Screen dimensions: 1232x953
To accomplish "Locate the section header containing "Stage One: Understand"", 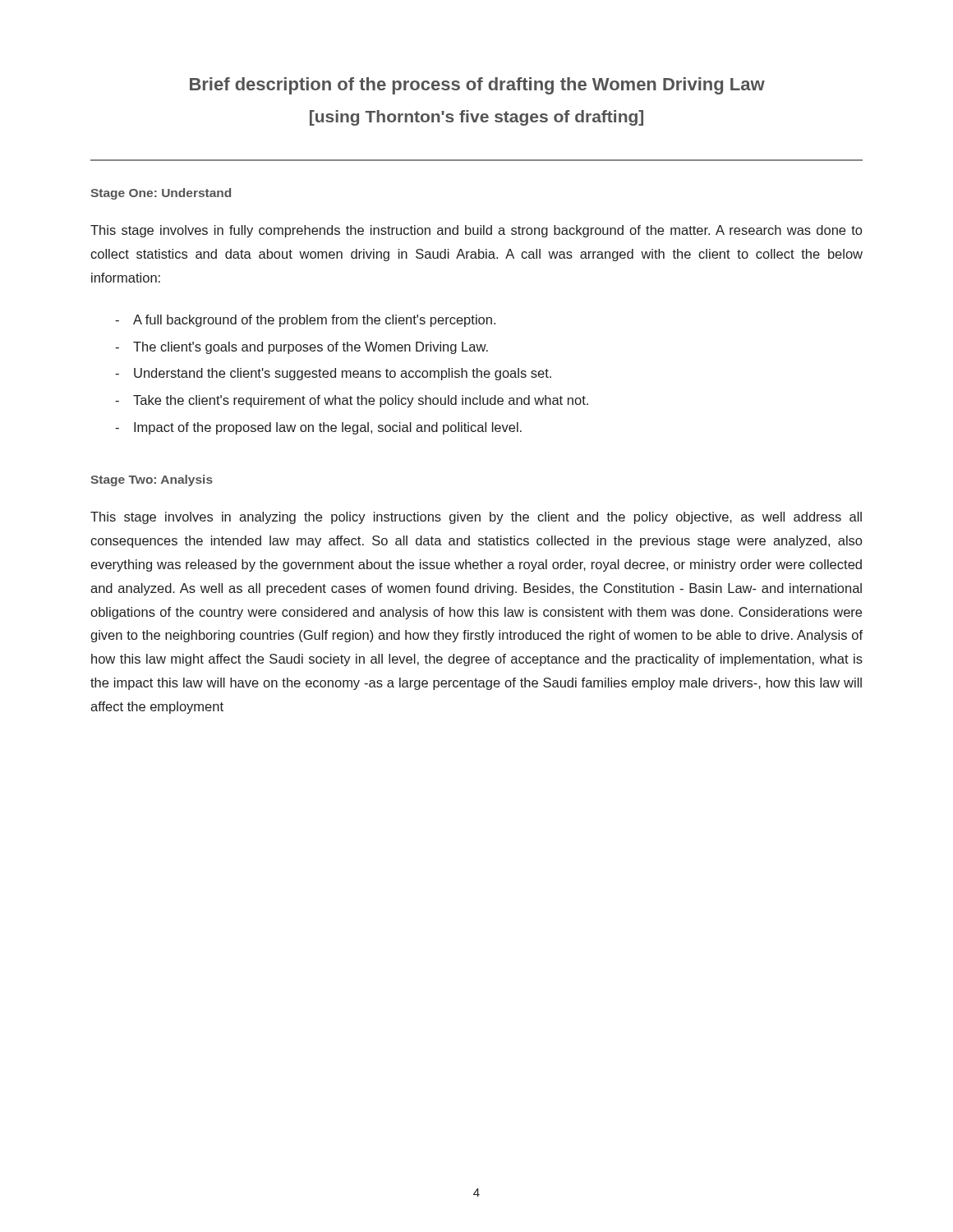I will (x=161, y=193).
